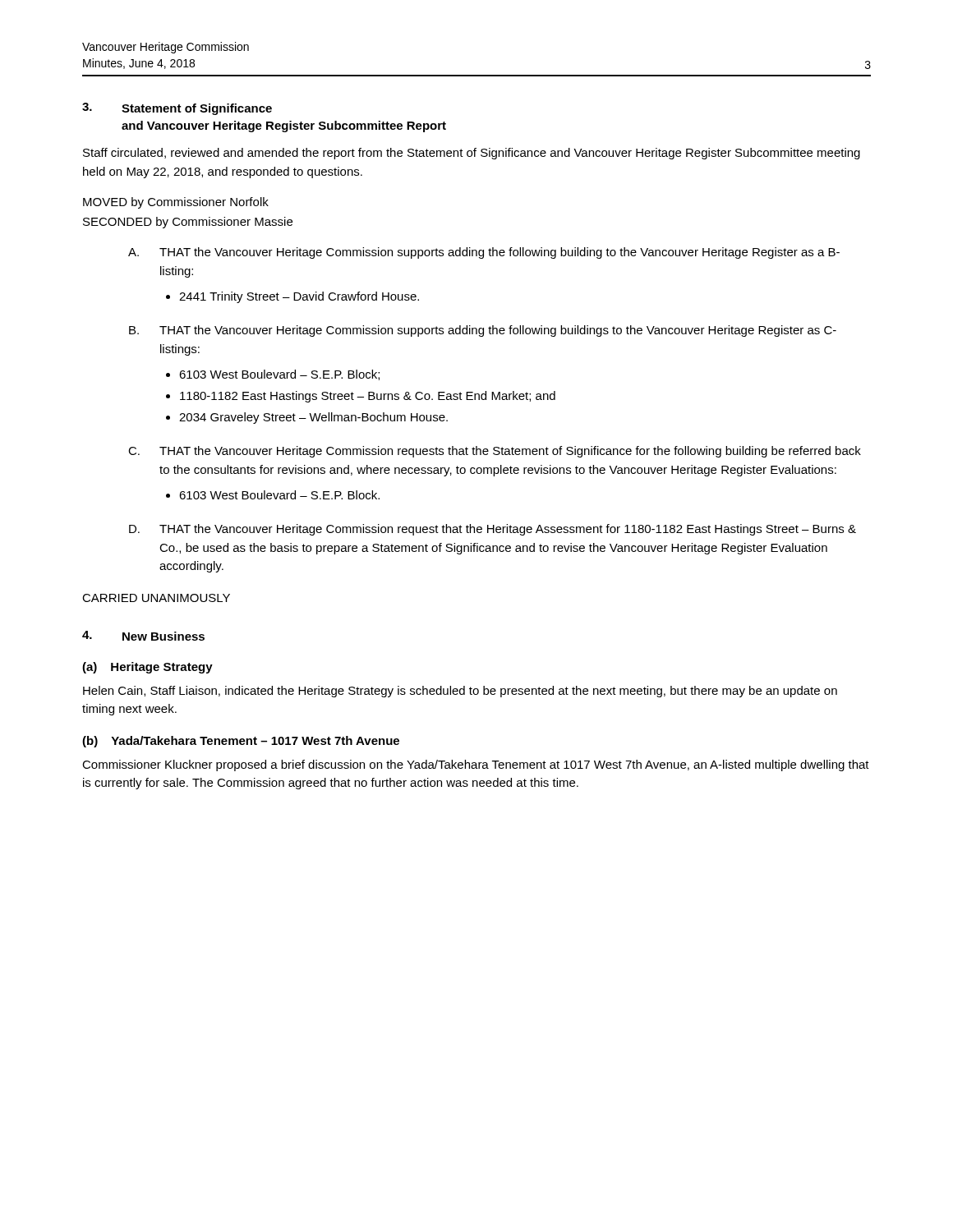The width and height of the screenshot is (953, 1232).
Task: Point to "CARRIED UNANIMOUSLY"
Action: tap(156, 597)
